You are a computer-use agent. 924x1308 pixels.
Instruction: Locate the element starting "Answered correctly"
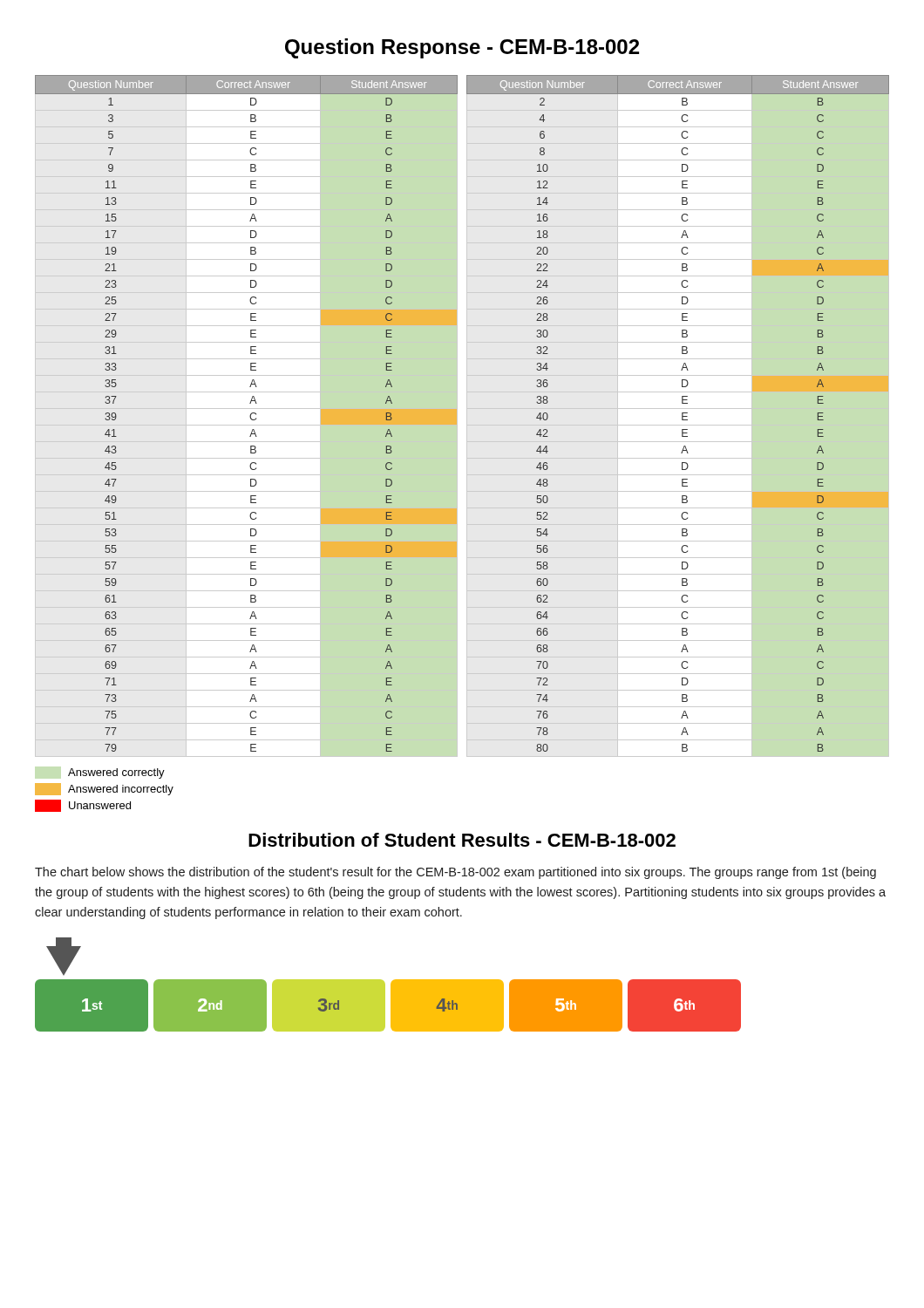pos(100,772)
